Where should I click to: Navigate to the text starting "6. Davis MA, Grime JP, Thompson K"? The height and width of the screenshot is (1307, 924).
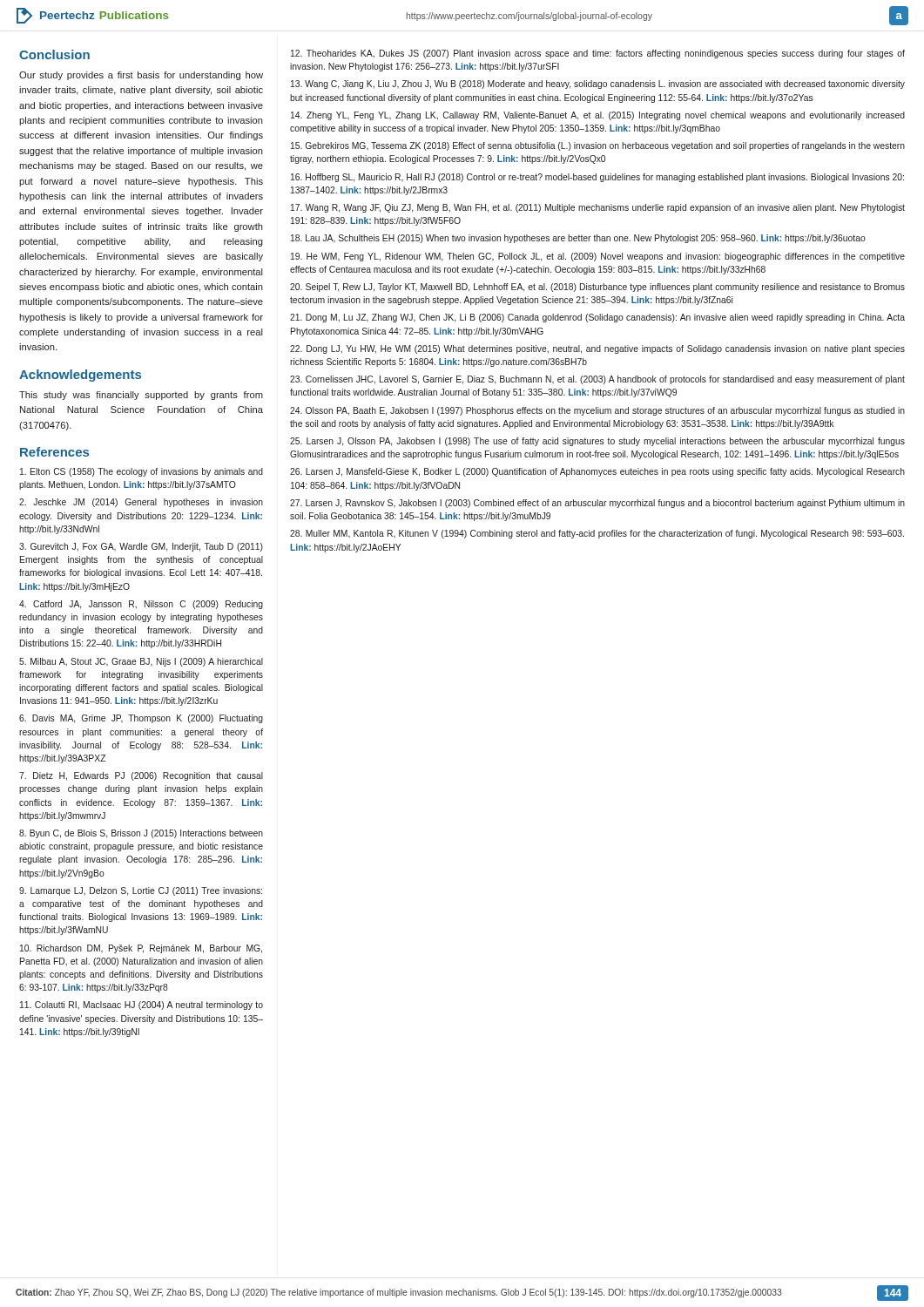click(x=141, y=739)
